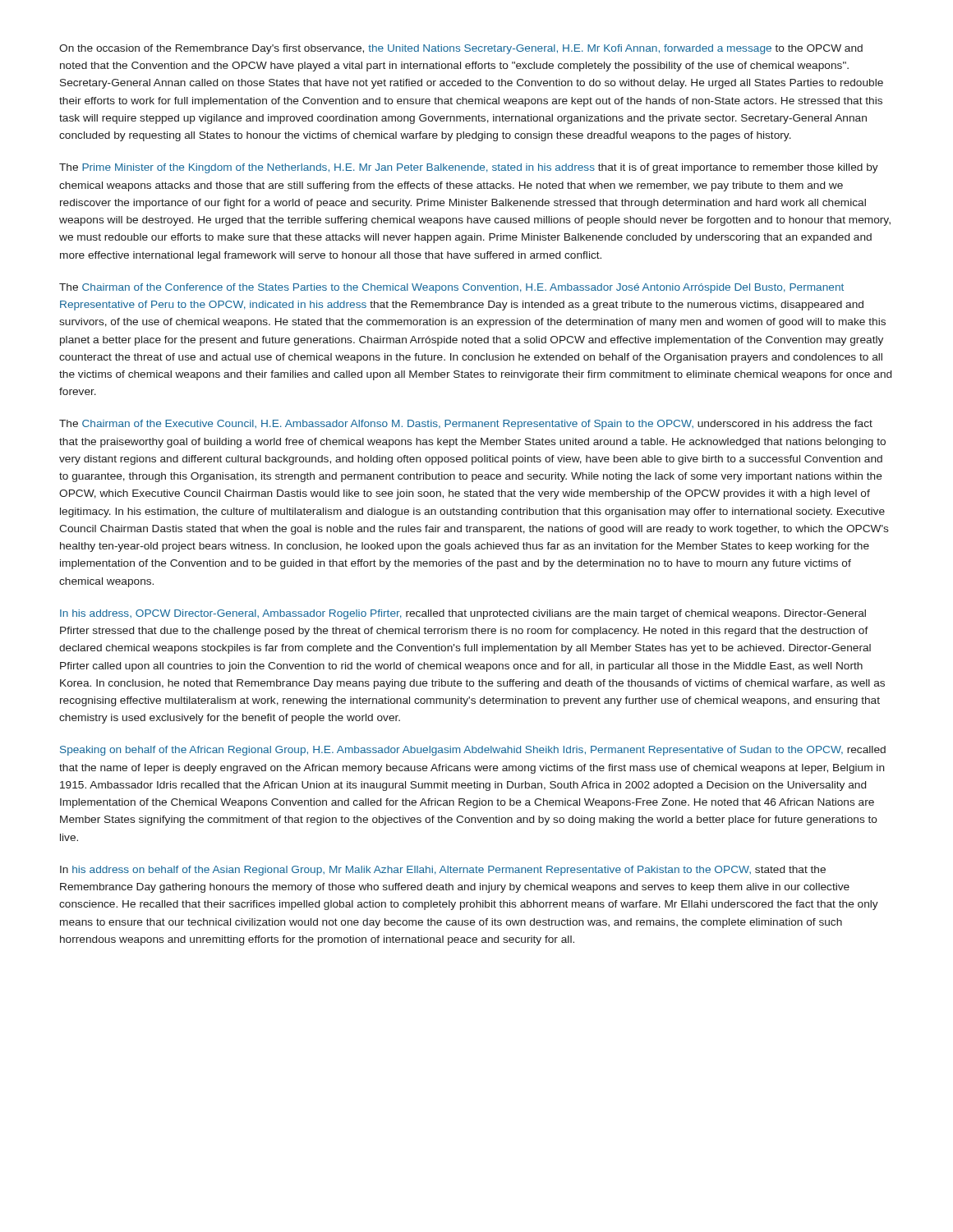953x1232 pixels.
Task: Find the block starting "The Prime Minister of"
Action: [475, 211]
